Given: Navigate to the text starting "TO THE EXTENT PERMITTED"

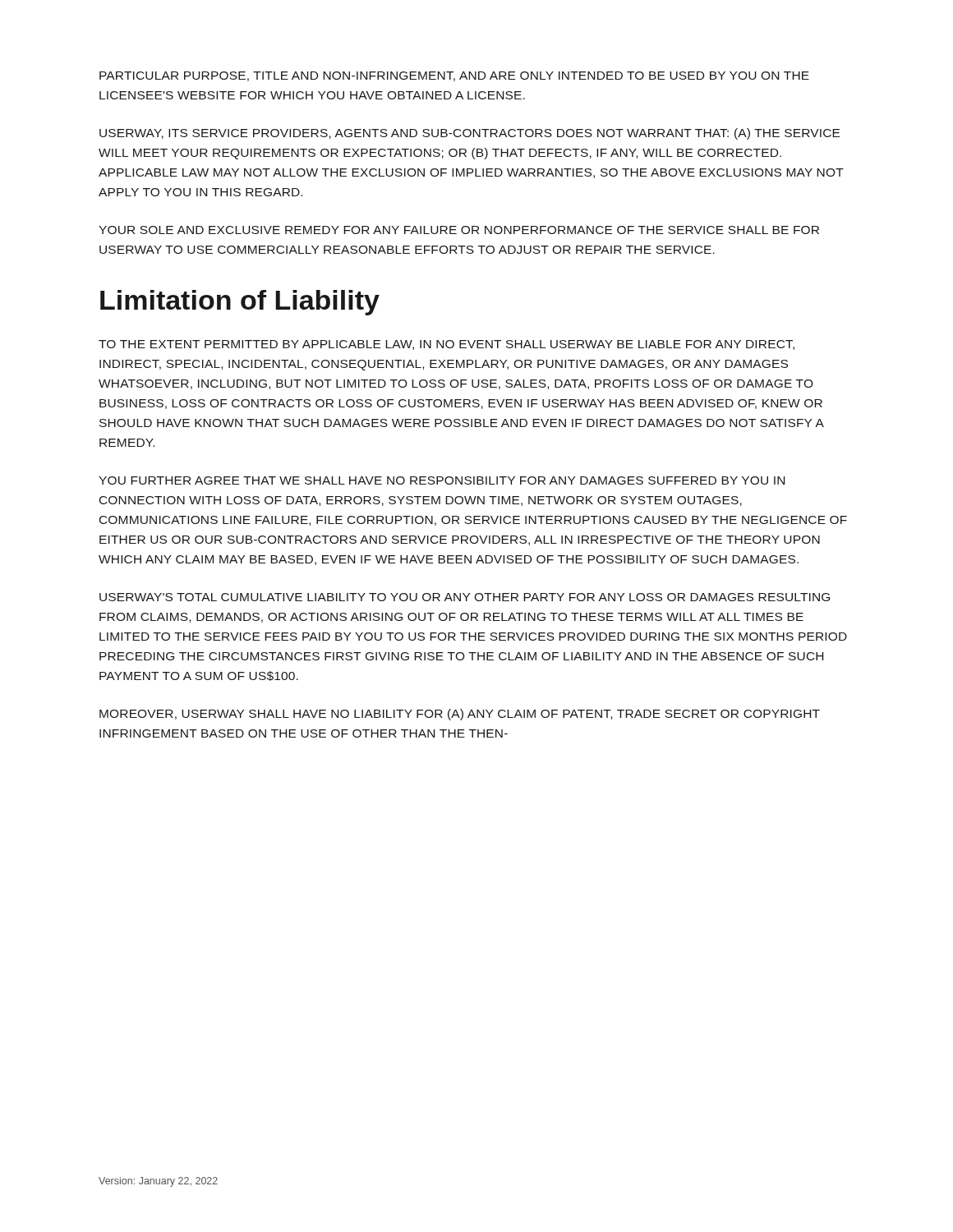Looking at the screenshot, I should click(461, 393).
